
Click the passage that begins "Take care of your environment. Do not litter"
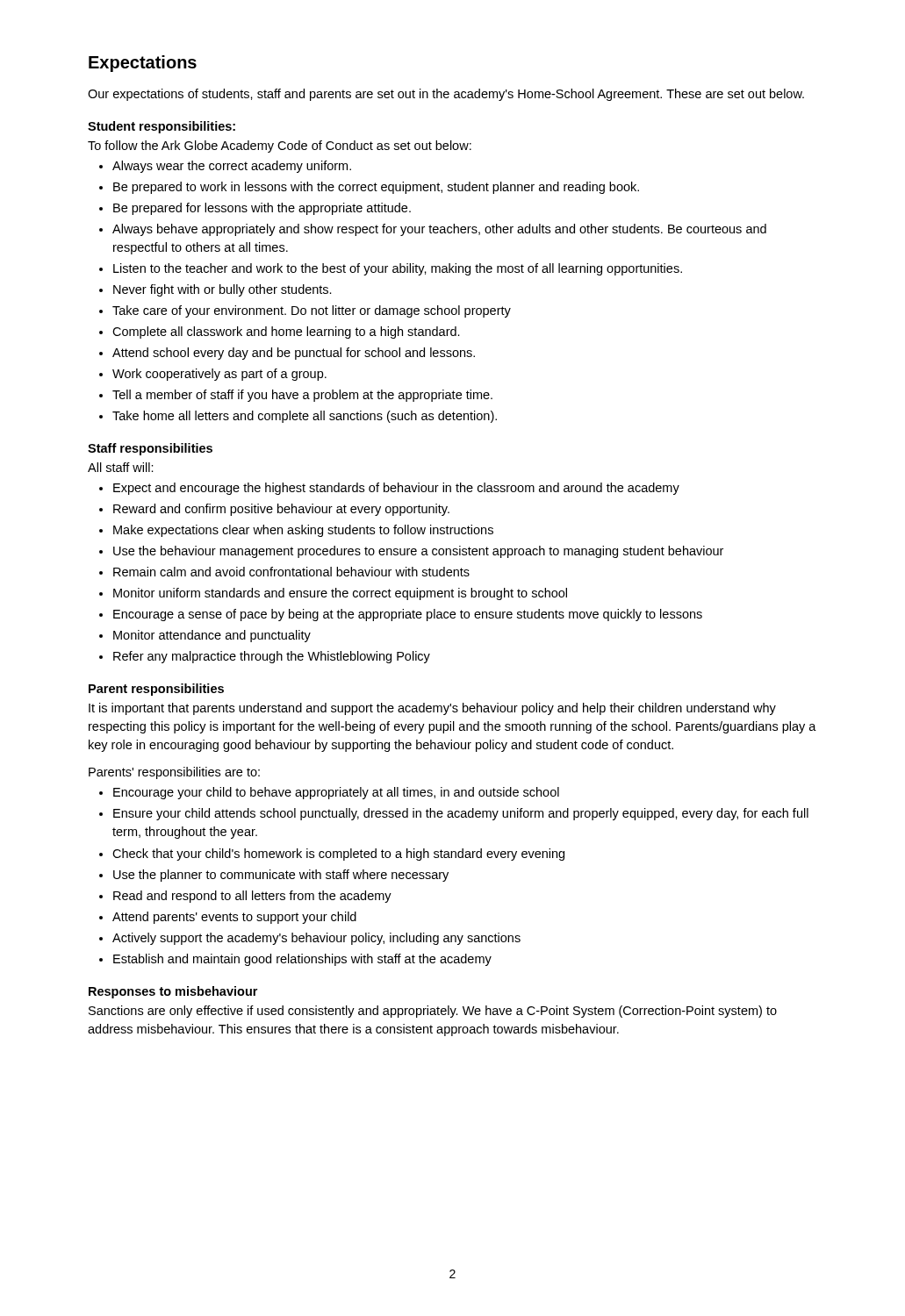coord(312,311)
